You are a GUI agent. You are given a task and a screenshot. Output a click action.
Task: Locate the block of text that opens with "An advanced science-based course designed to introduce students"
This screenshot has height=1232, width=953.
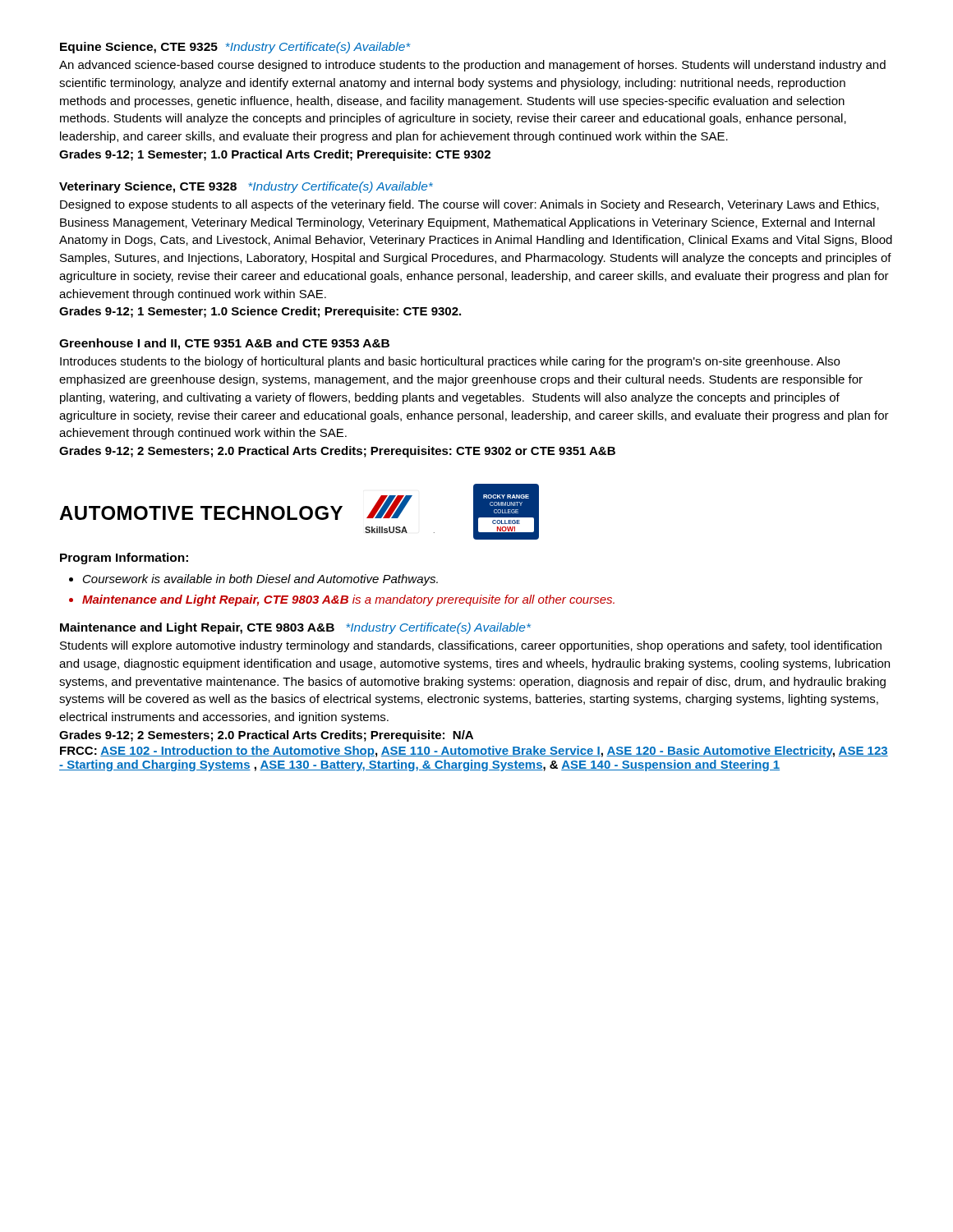[x=473, y=100]
